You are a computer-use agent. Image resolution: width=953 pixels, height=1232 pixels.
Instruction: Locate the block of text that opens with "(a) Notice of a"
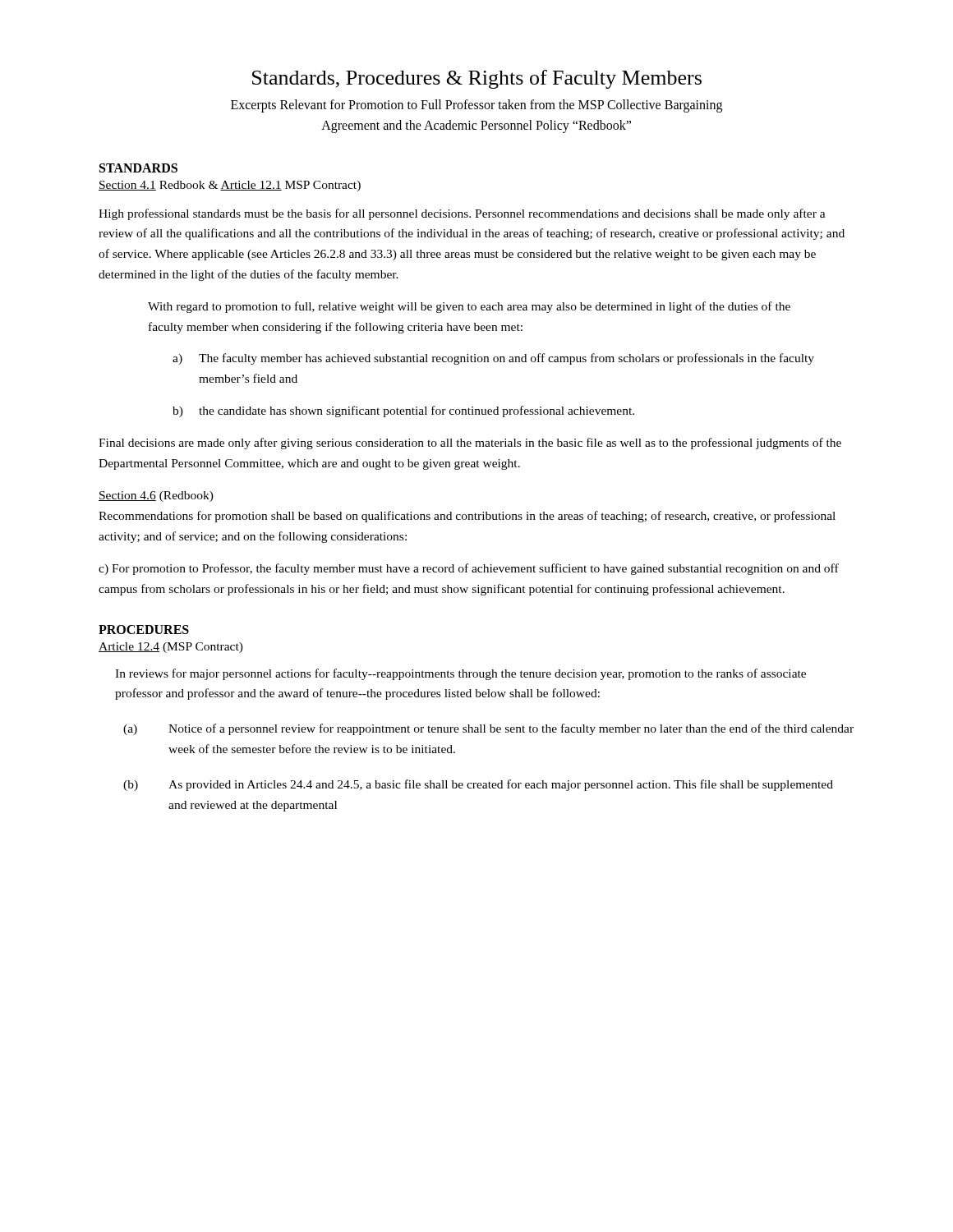coord(489,739)
